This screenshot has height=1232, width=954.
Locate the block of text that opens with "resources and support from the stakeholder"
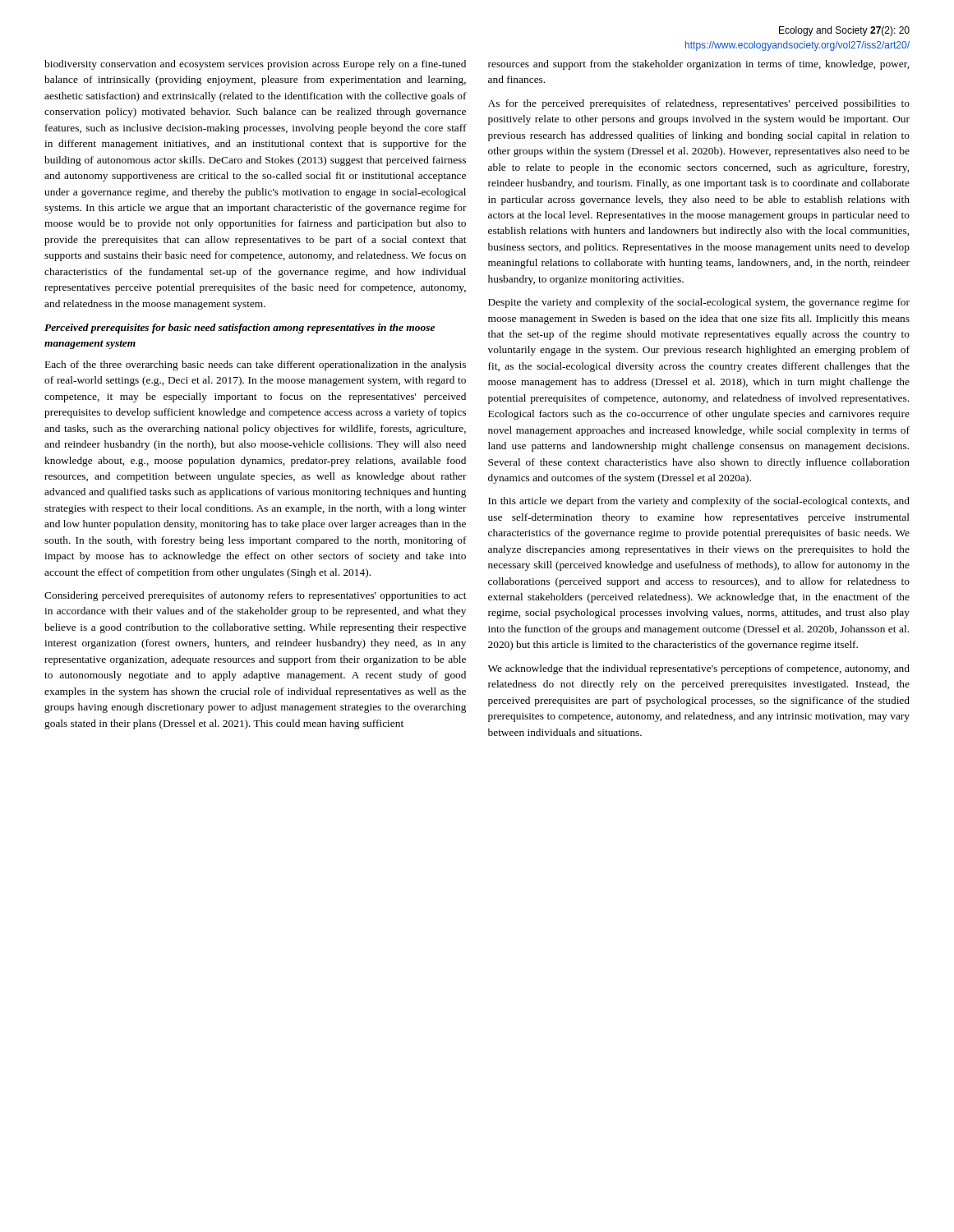pos(699,72)
